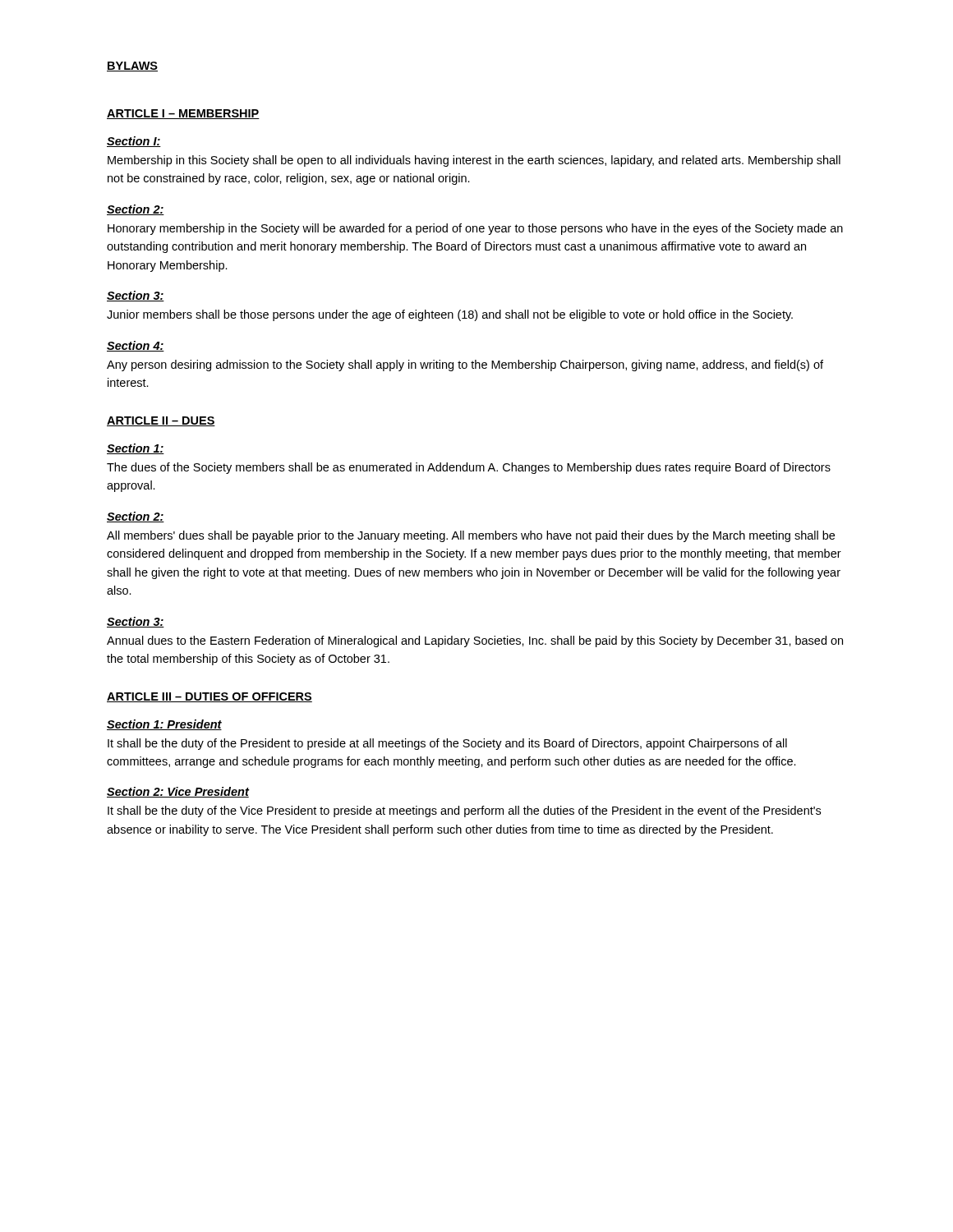
Task: Locate the block of text that opens with "Junior members shall be those persons"
Action: tap(450, 315)
